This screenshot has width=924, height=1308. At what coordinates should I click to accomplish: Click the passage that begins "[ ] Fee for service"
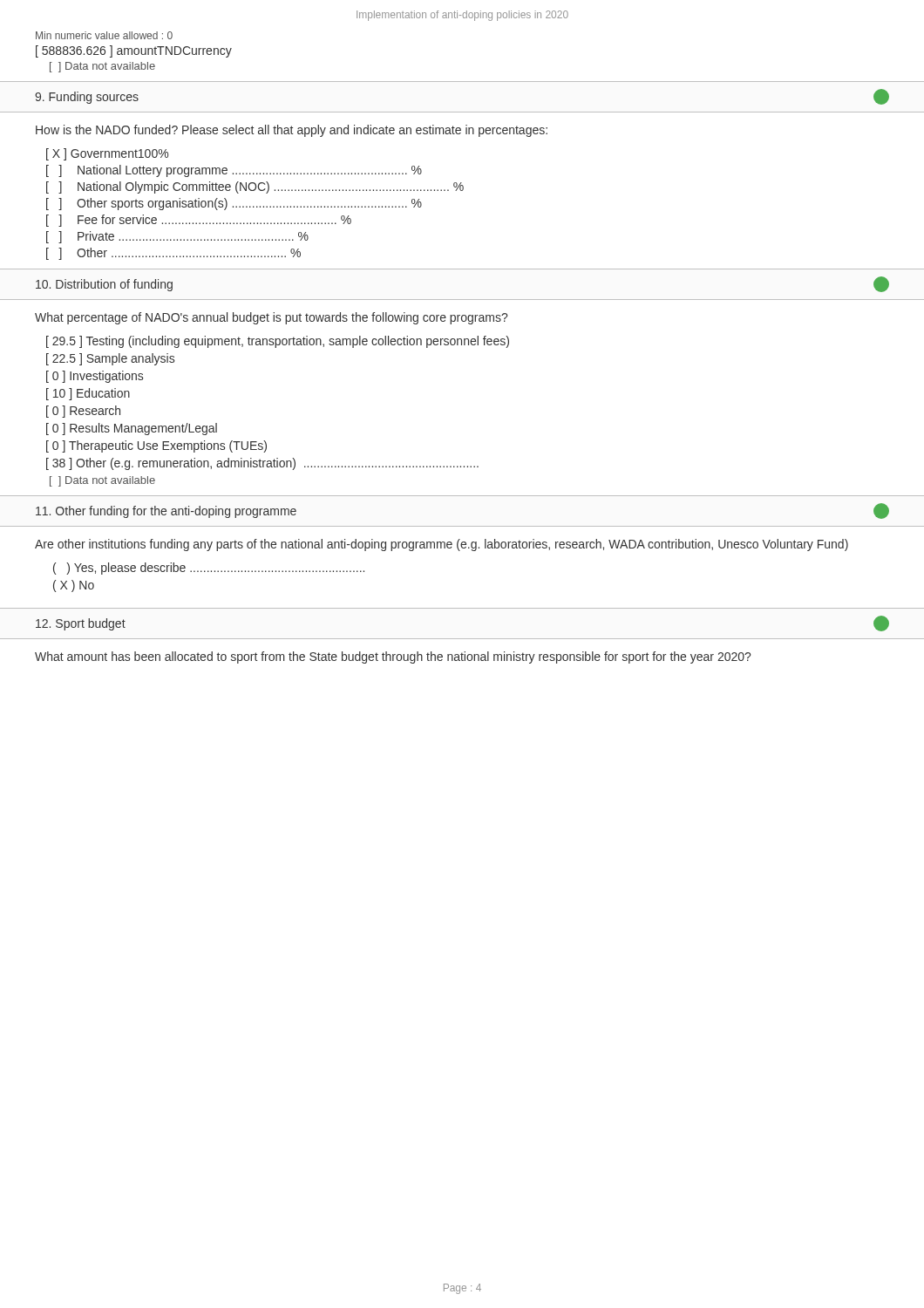pyautogui.click(x=198, y=220)
